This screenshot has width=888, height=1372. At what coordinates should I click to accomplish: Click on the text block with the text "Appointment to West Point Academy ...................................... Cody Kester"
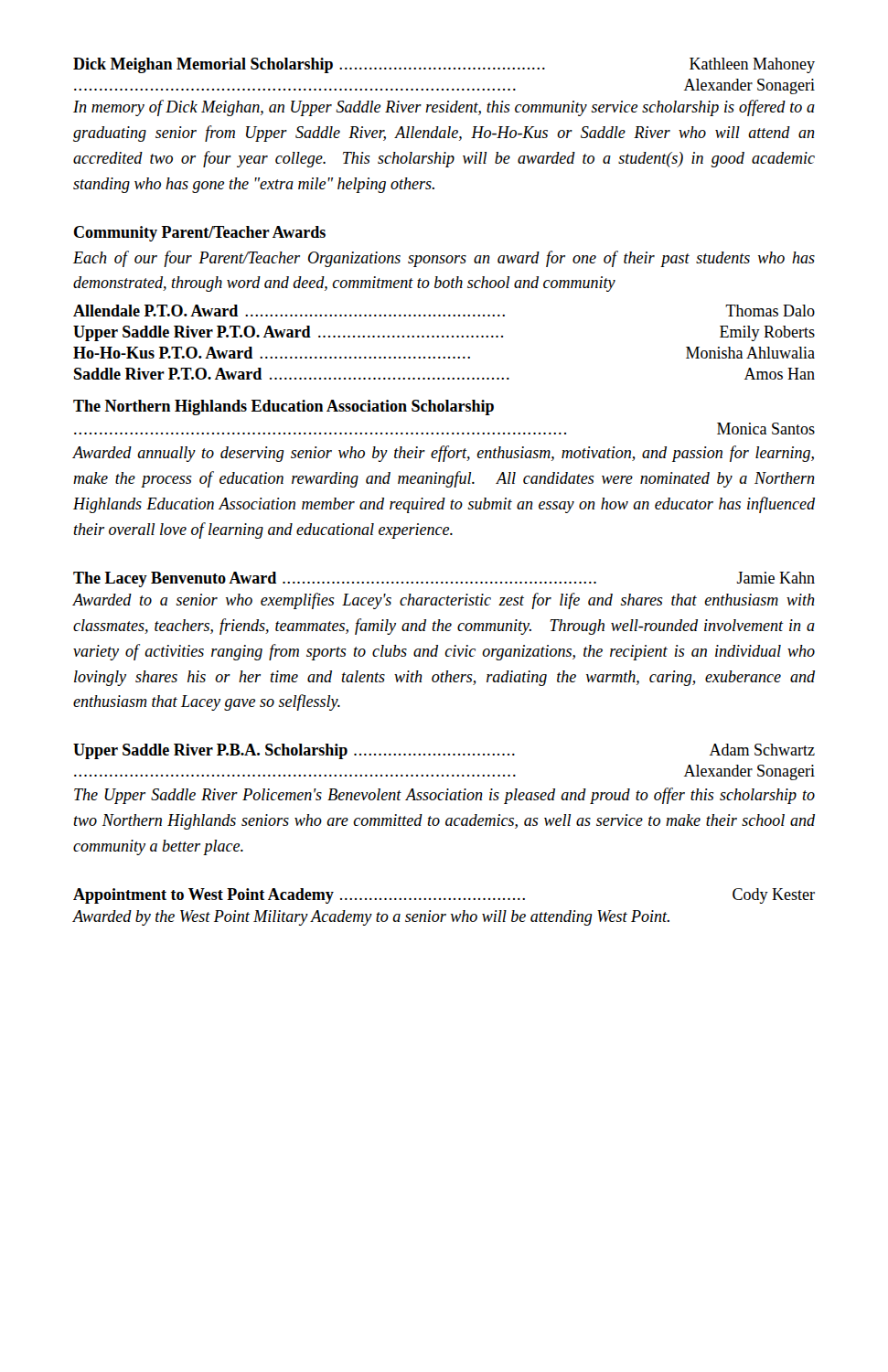tap(444, 908)
